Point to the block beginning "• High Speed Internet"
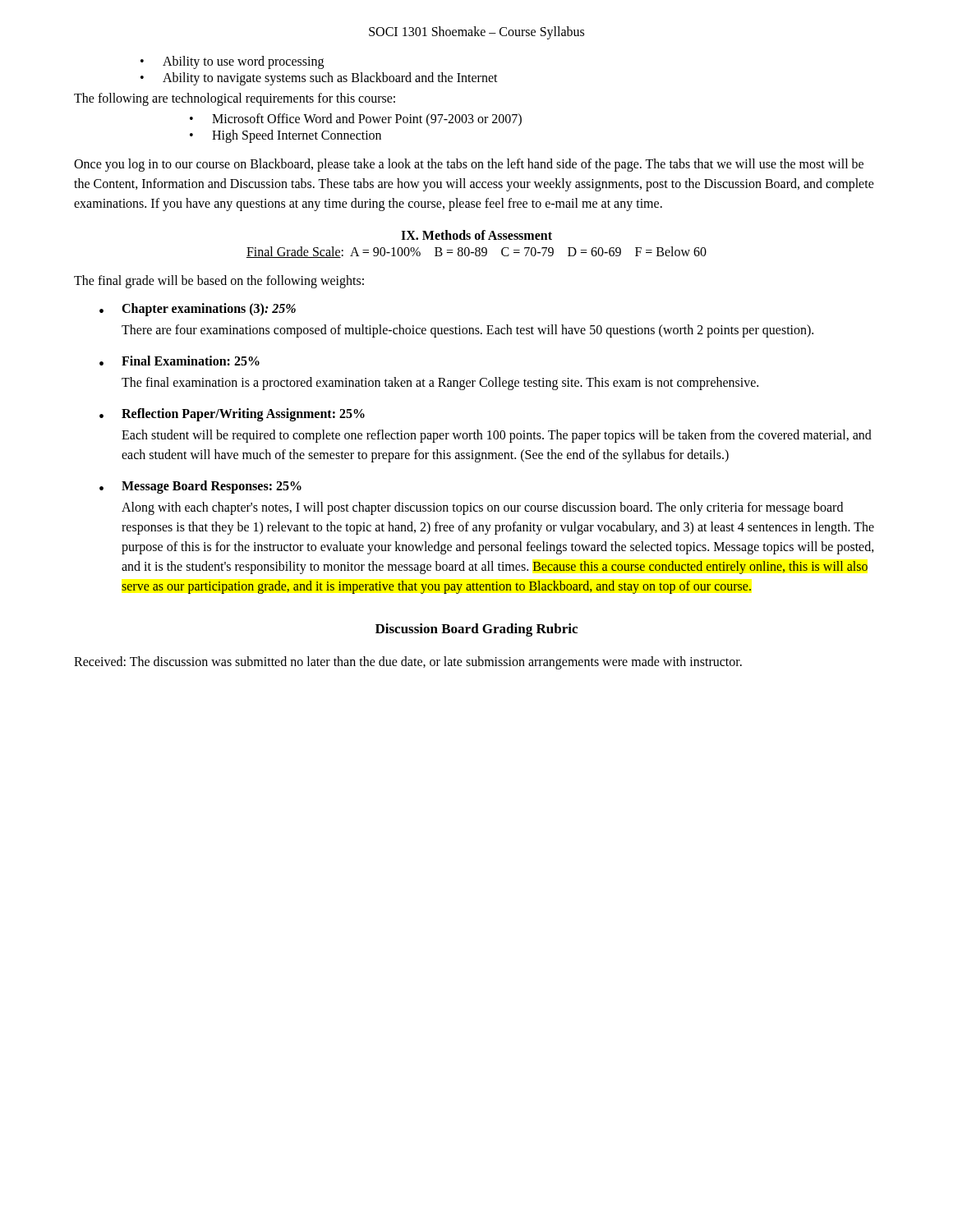This screenshot has height=1232, width=953. pyautogui.click(x=285, y=136)
